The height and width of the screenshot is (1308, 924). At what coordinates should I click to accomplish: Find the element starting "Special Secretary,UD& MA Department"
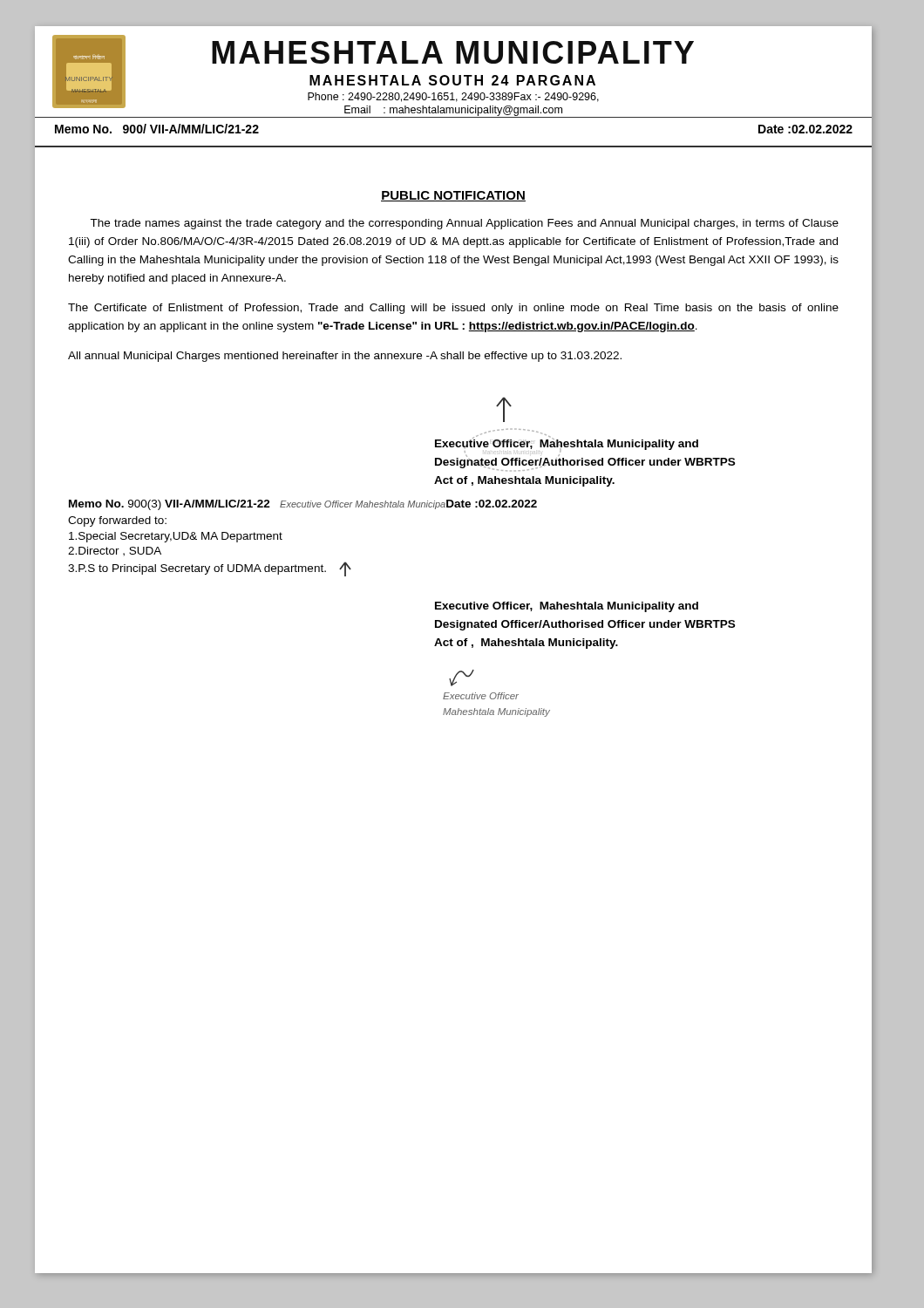[x=175, y=536]
